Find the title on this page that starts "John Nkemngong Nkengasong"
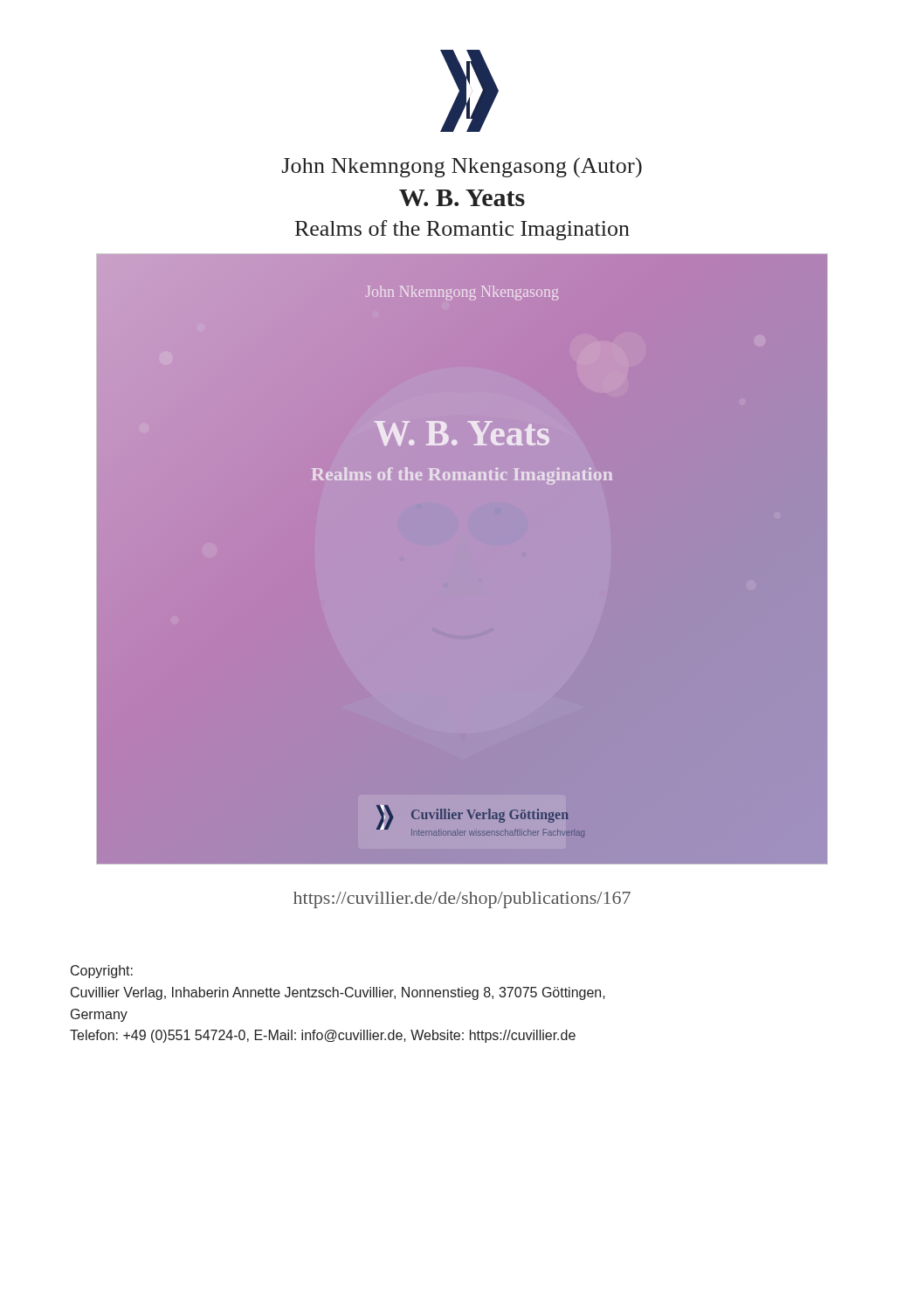924x1310 pixels. pos(462,197)
